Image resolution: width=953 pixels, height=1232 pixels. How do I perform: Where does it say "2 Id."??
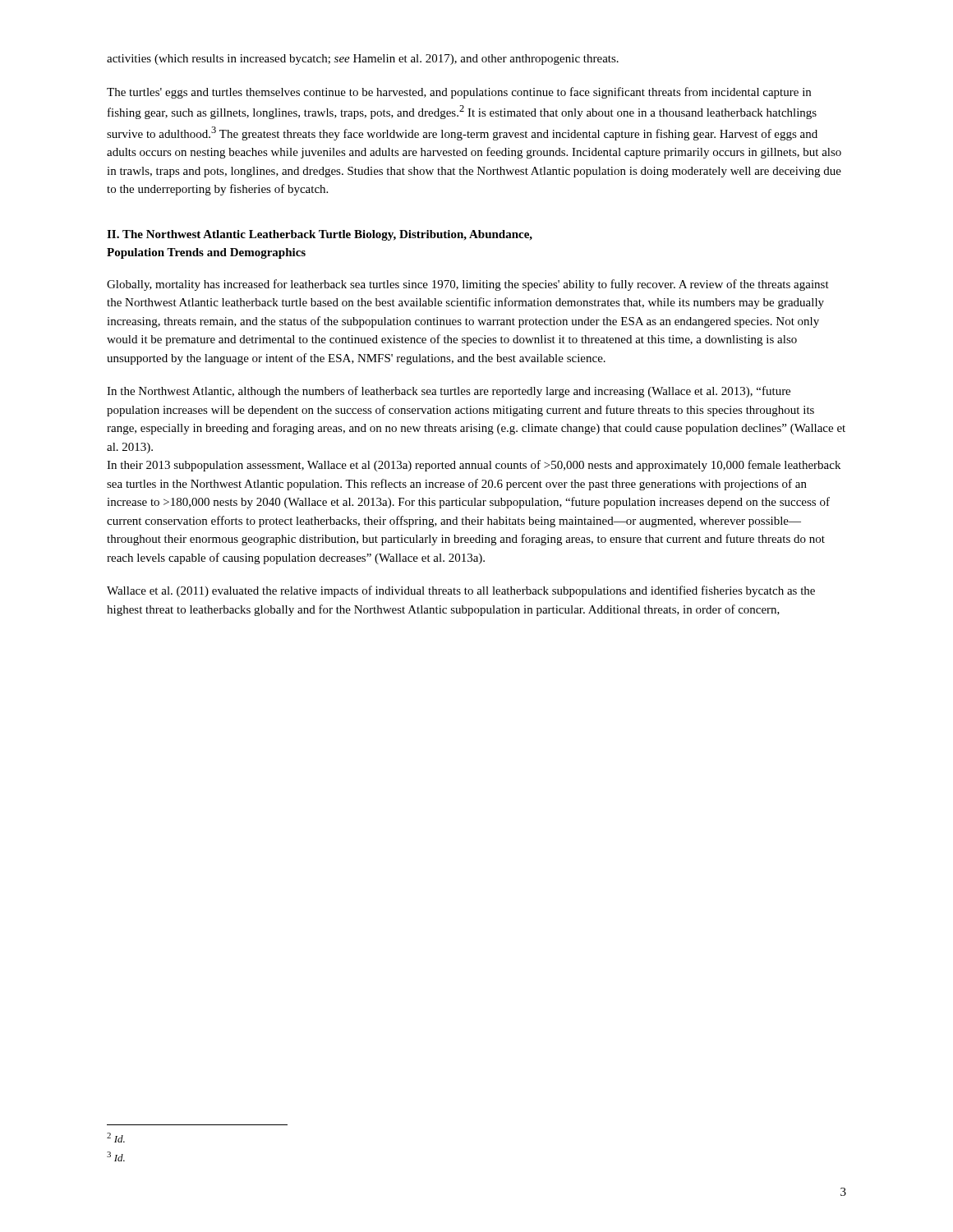pos(116,1138)
